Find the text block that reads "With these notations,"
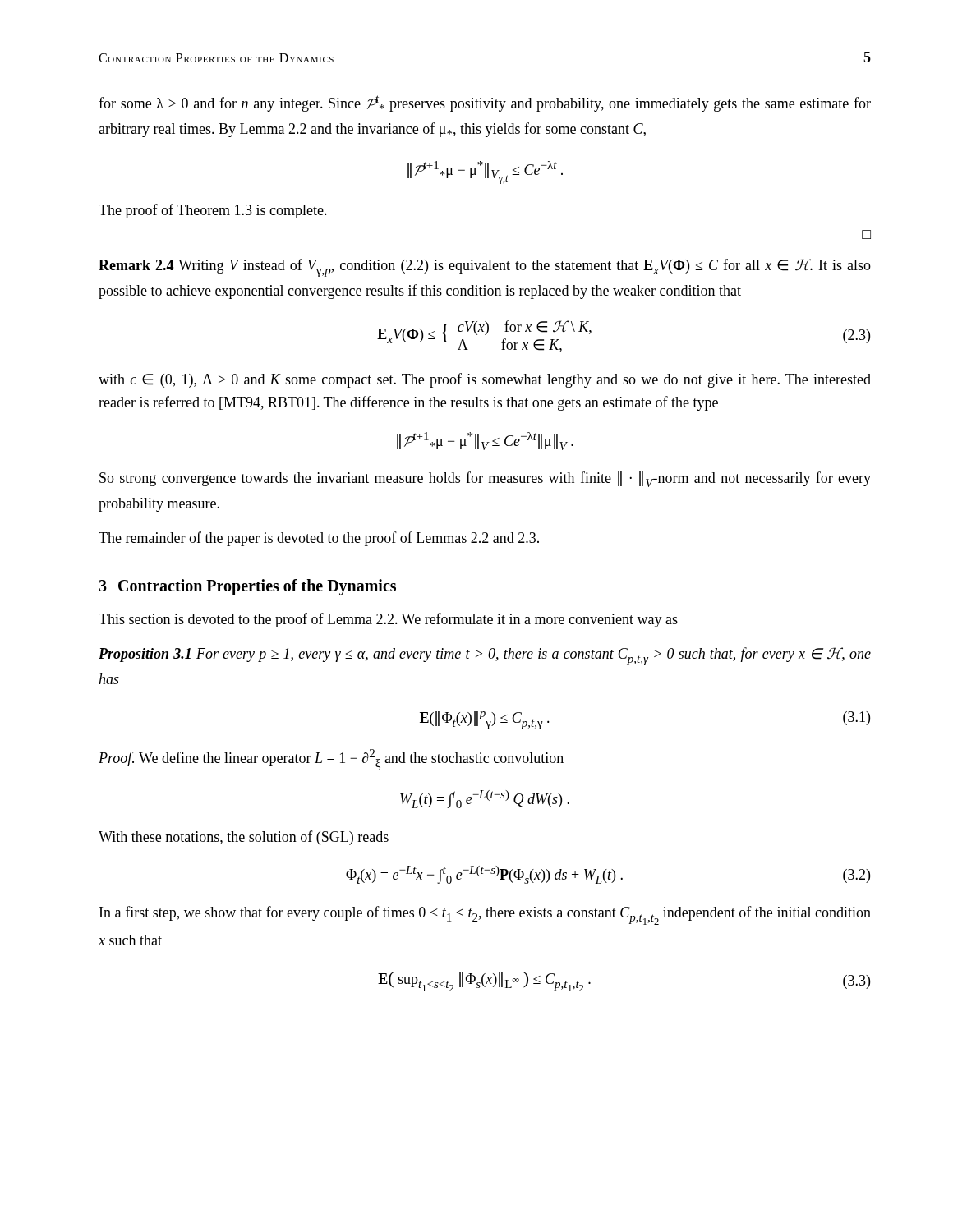The image size is (953, 1232). pyautogui.click(x=244, y=838)
